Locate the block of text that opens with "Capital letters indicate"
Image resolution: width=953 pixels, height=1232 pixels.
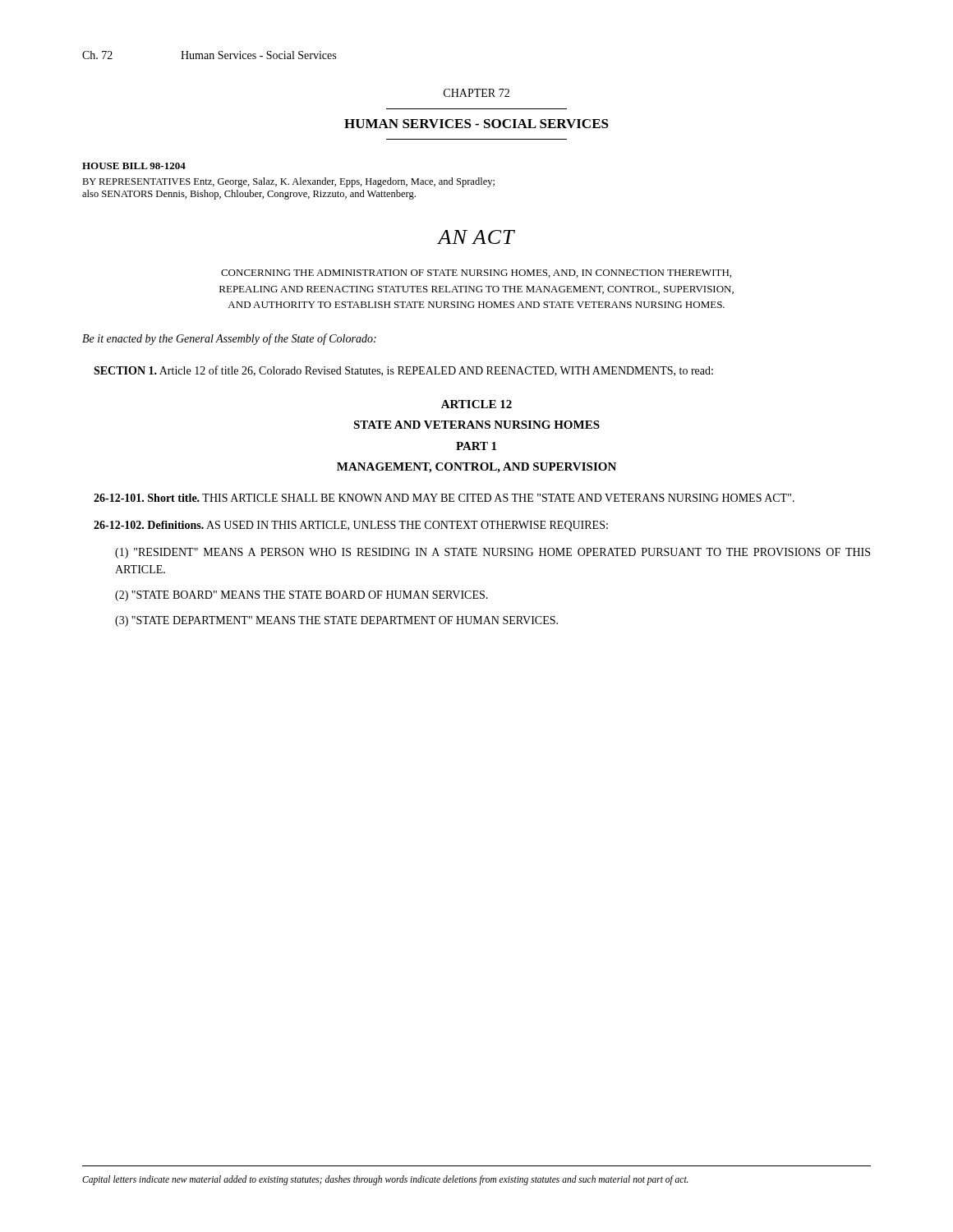[385, 1179]
